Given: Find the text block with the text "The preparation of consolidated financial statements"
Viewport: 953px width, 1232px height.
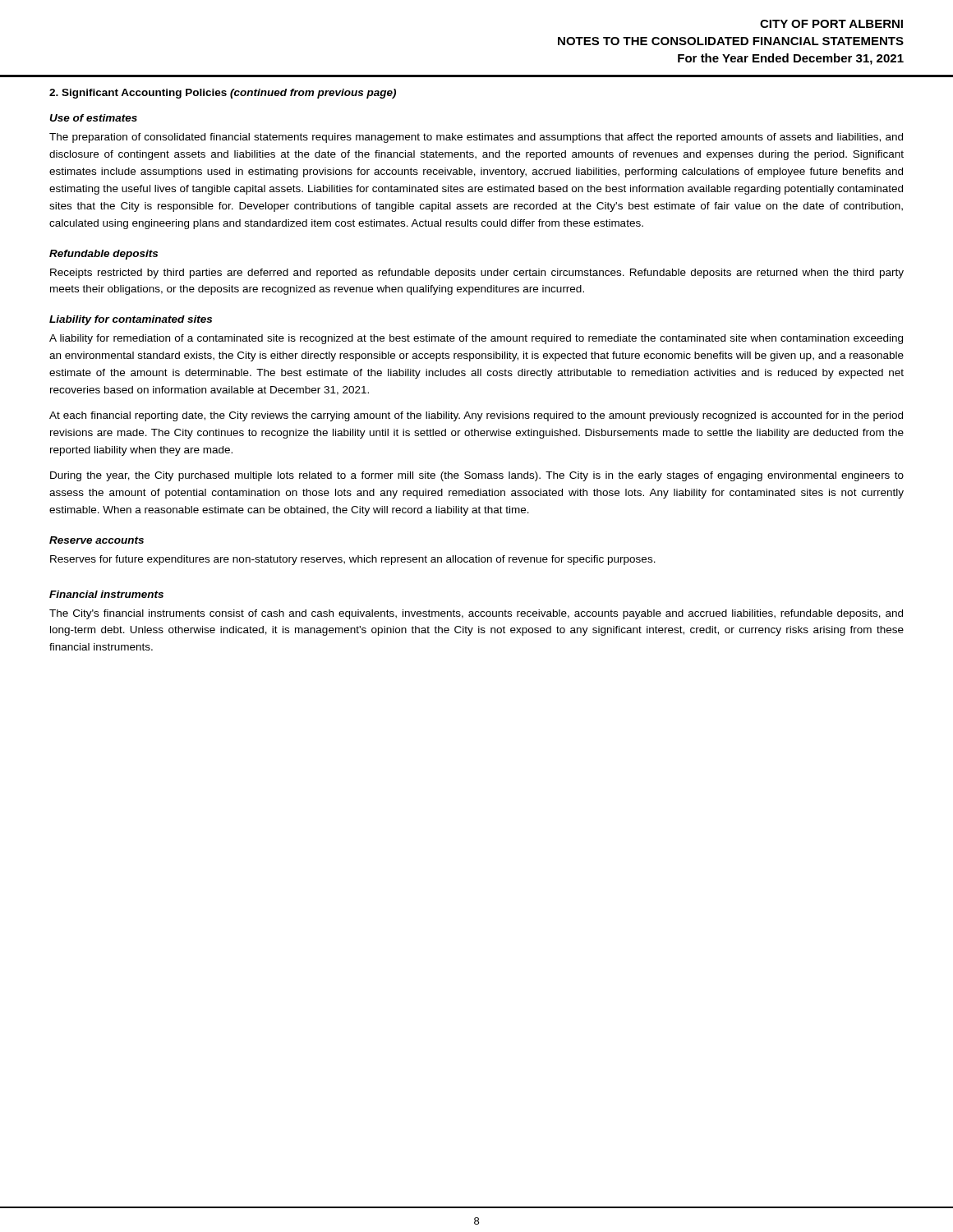Looking at the screenshot, I should (x=476, y=180).
